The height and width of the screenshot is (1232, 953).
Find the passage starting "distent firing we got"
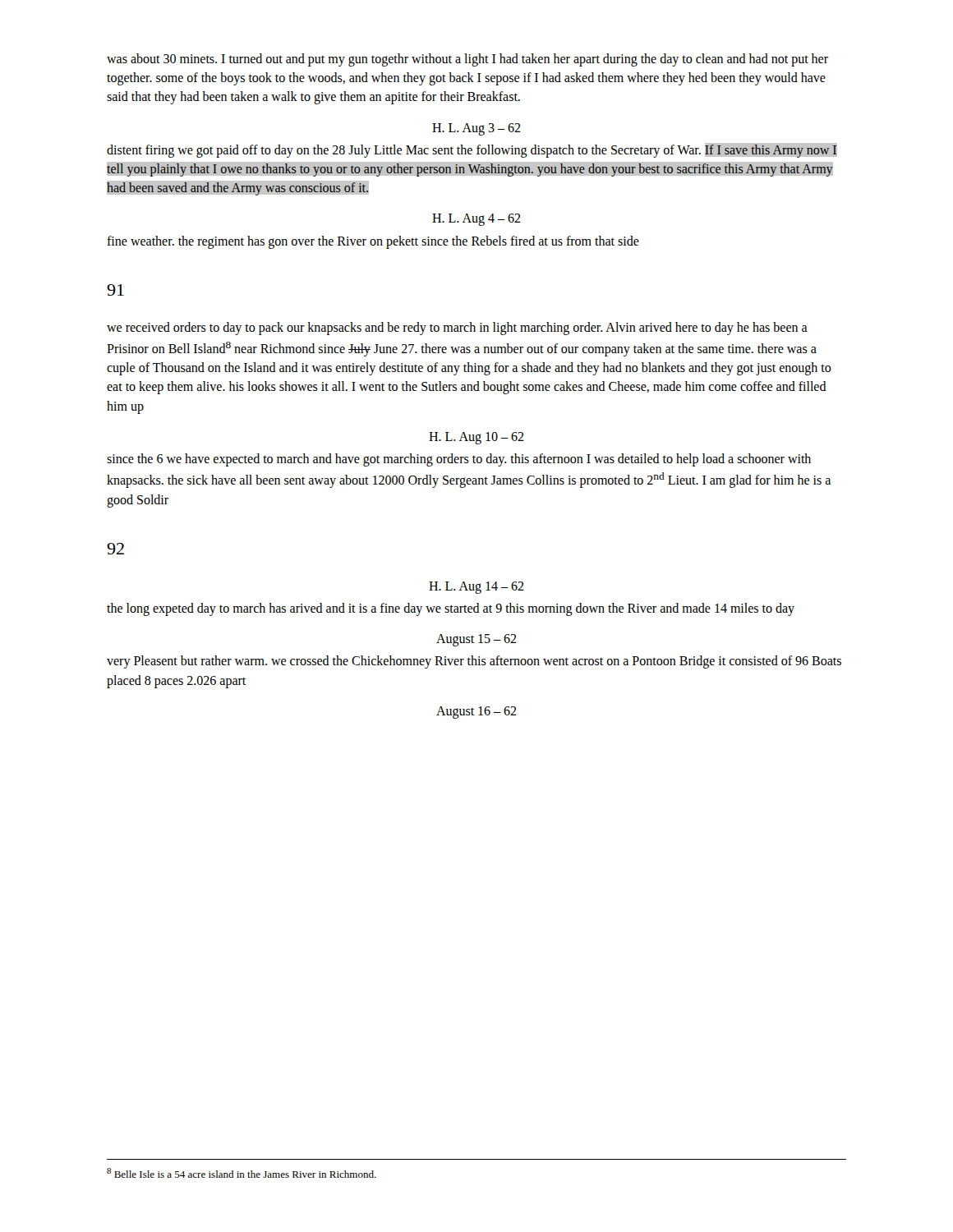point(476,169)
